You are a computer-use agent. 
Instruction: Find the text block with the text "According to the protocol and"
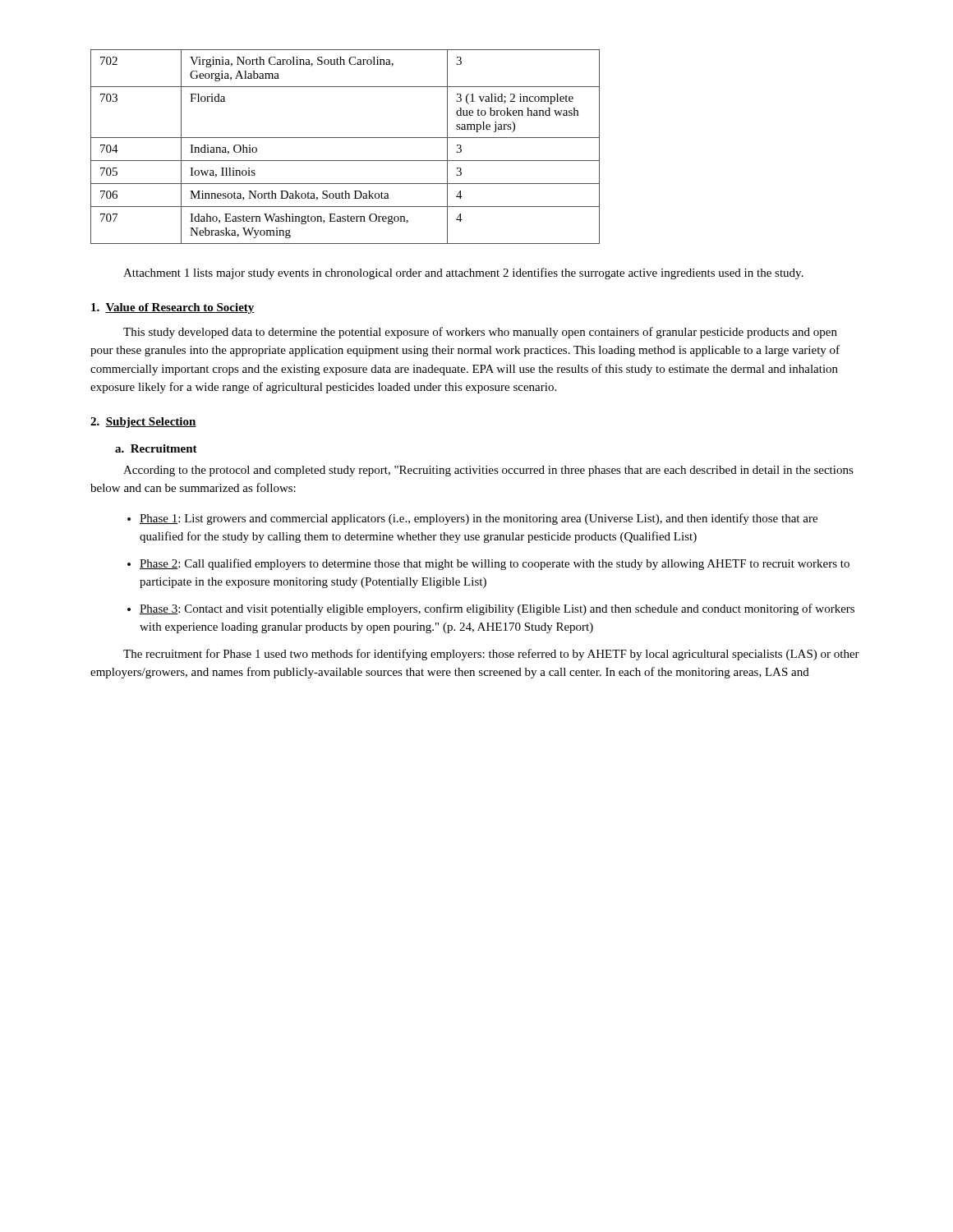point(472,479)
